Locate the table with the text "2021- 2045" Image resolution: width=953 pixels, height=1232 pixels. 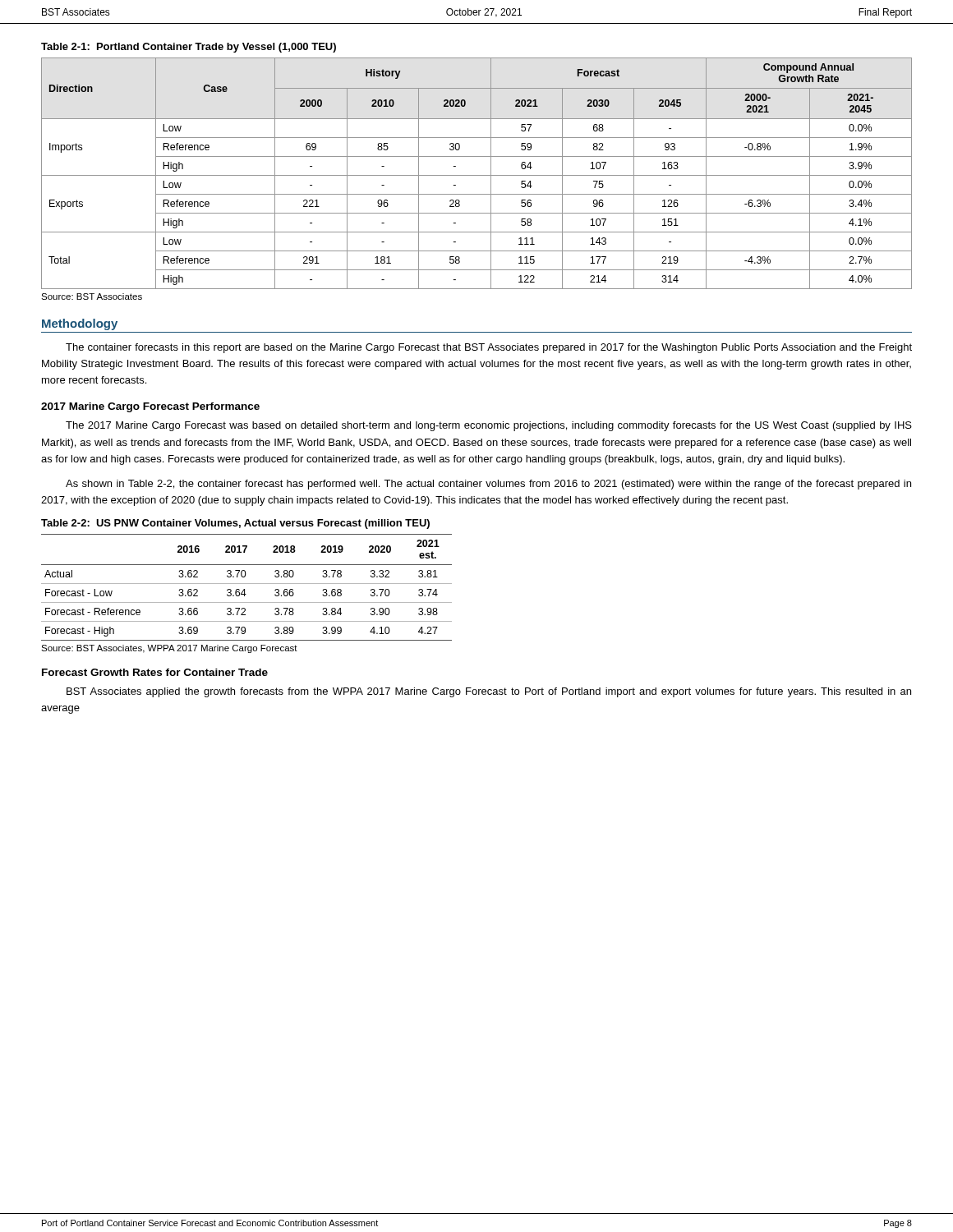click(x=476, y=165)
